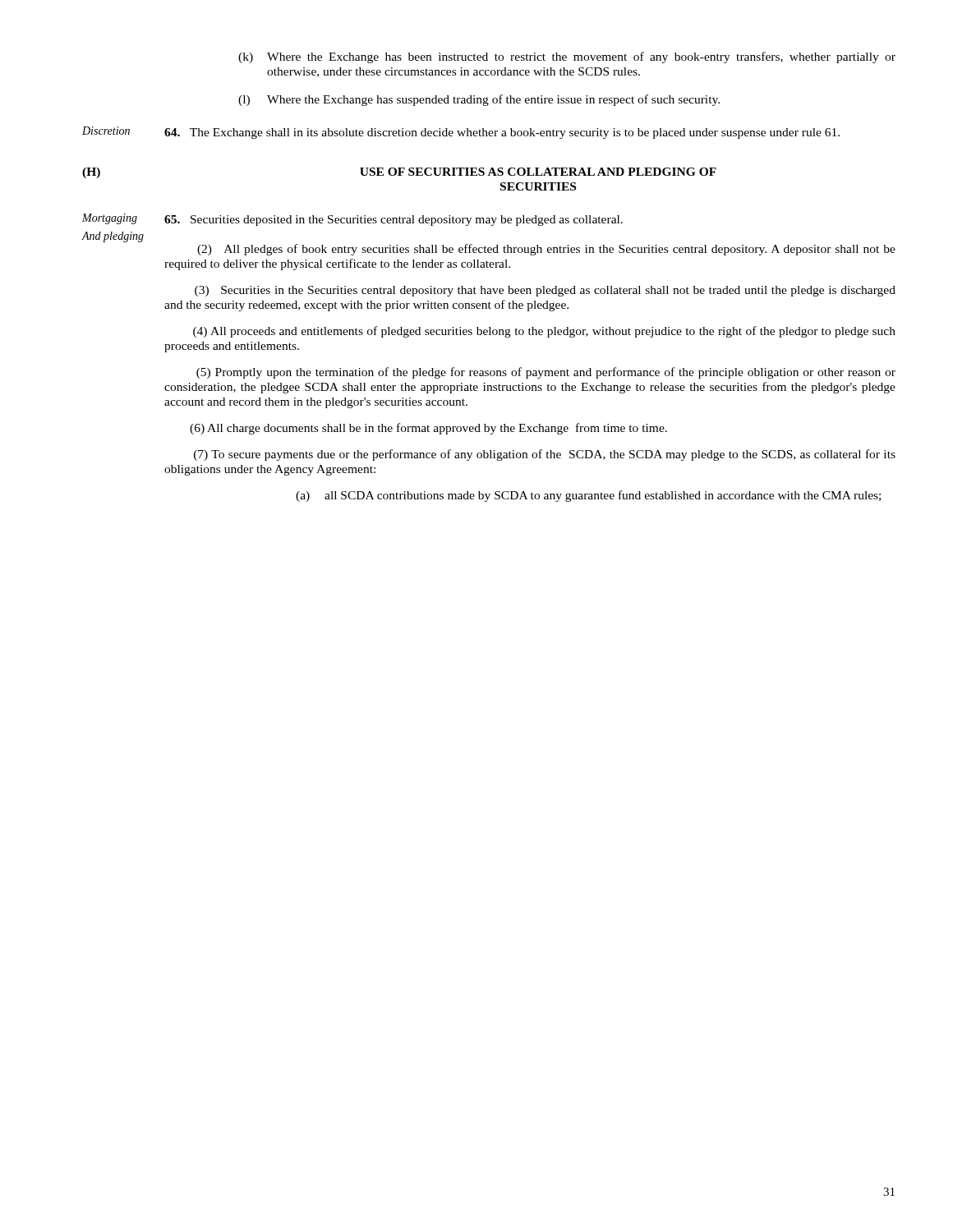Viewport: 953px width, 1232px height.
Task: Where is the passage that starts "(a) all SCDA"?
Action: tap(596, 495)
